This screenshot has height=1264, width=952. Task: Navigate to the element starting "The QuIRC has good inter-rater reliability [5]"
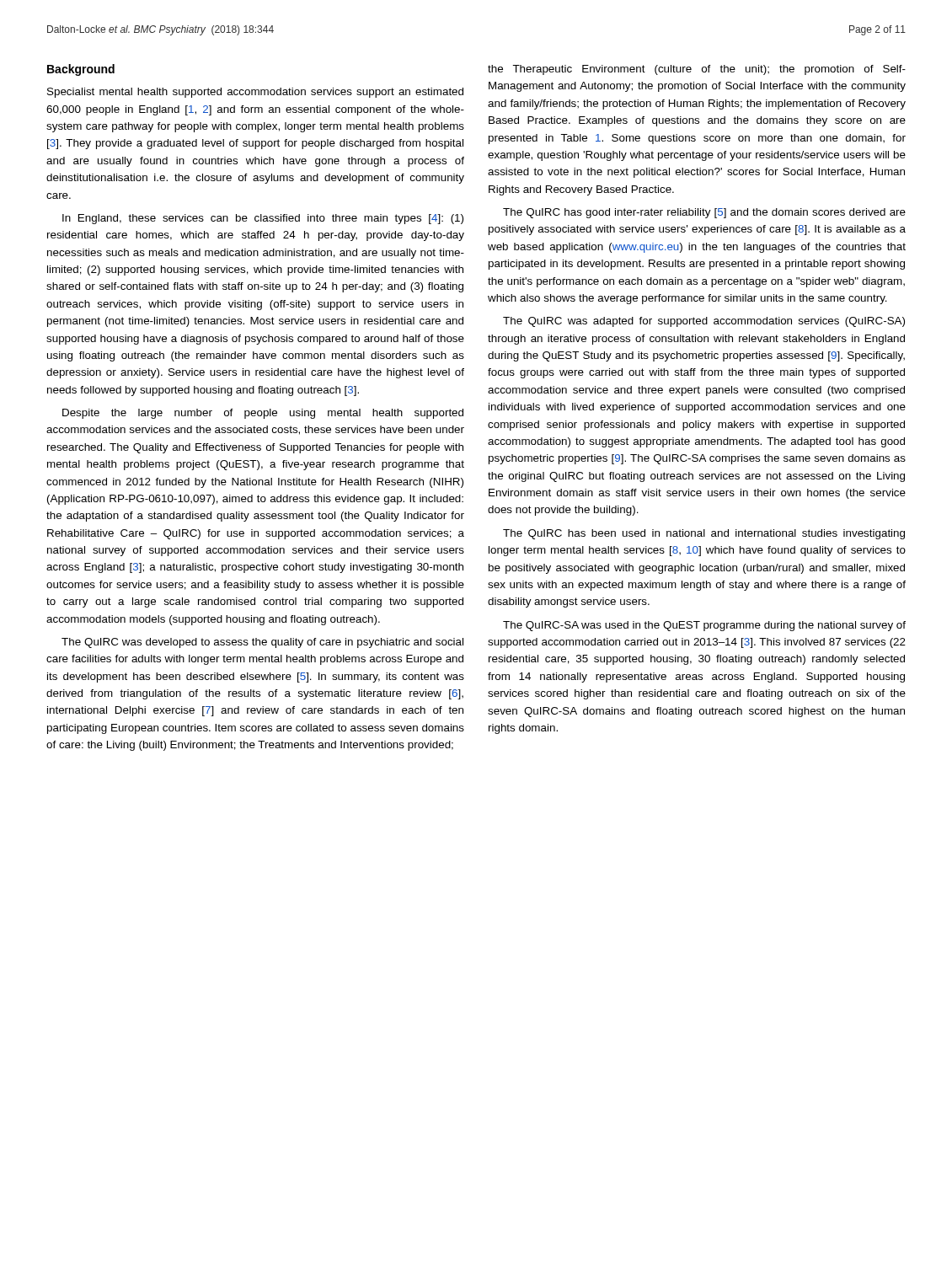click(697, 255)
